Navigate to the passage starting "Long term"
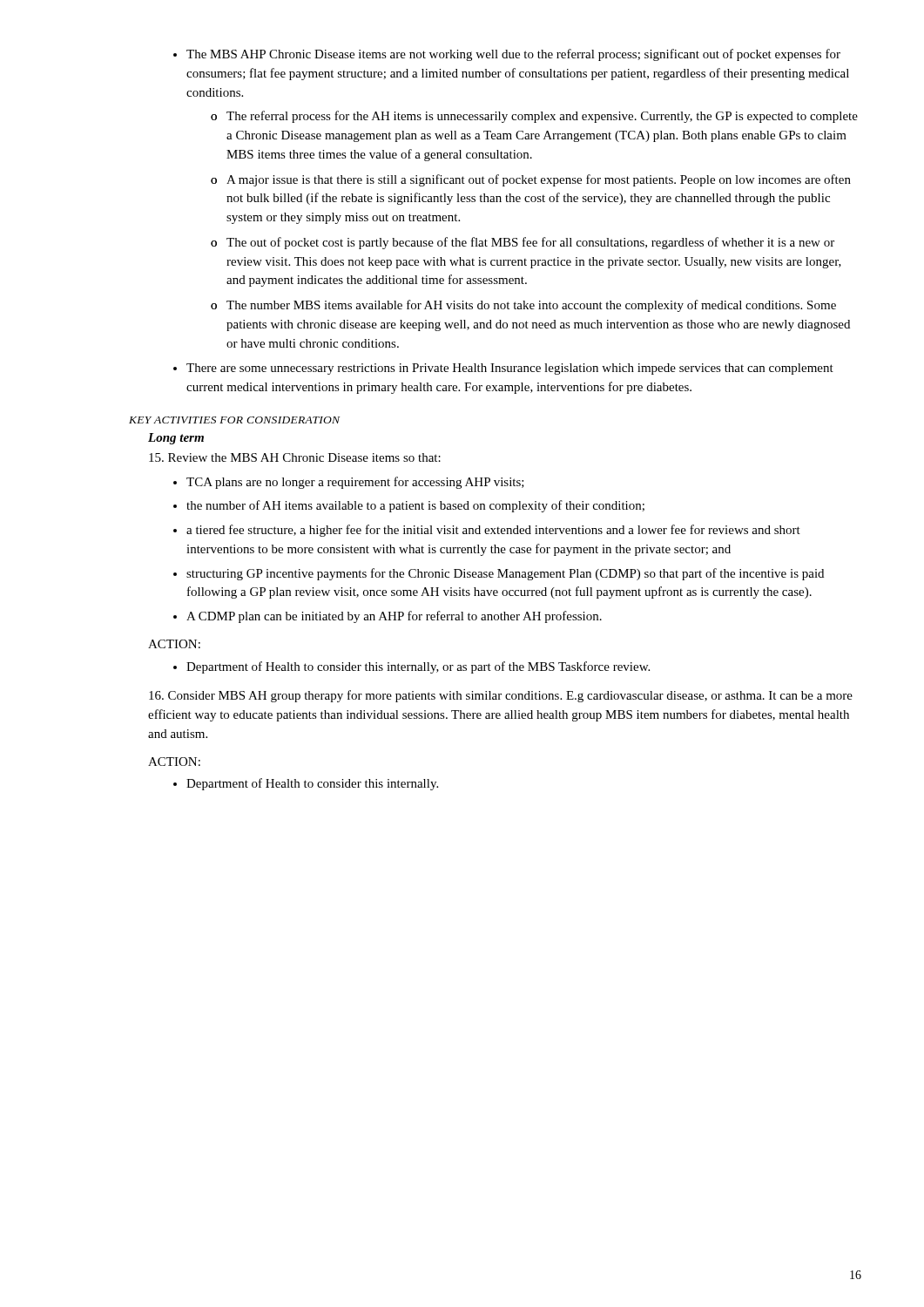The width and height of the screenshot is (924, 1307). click(x=176, y=437)
